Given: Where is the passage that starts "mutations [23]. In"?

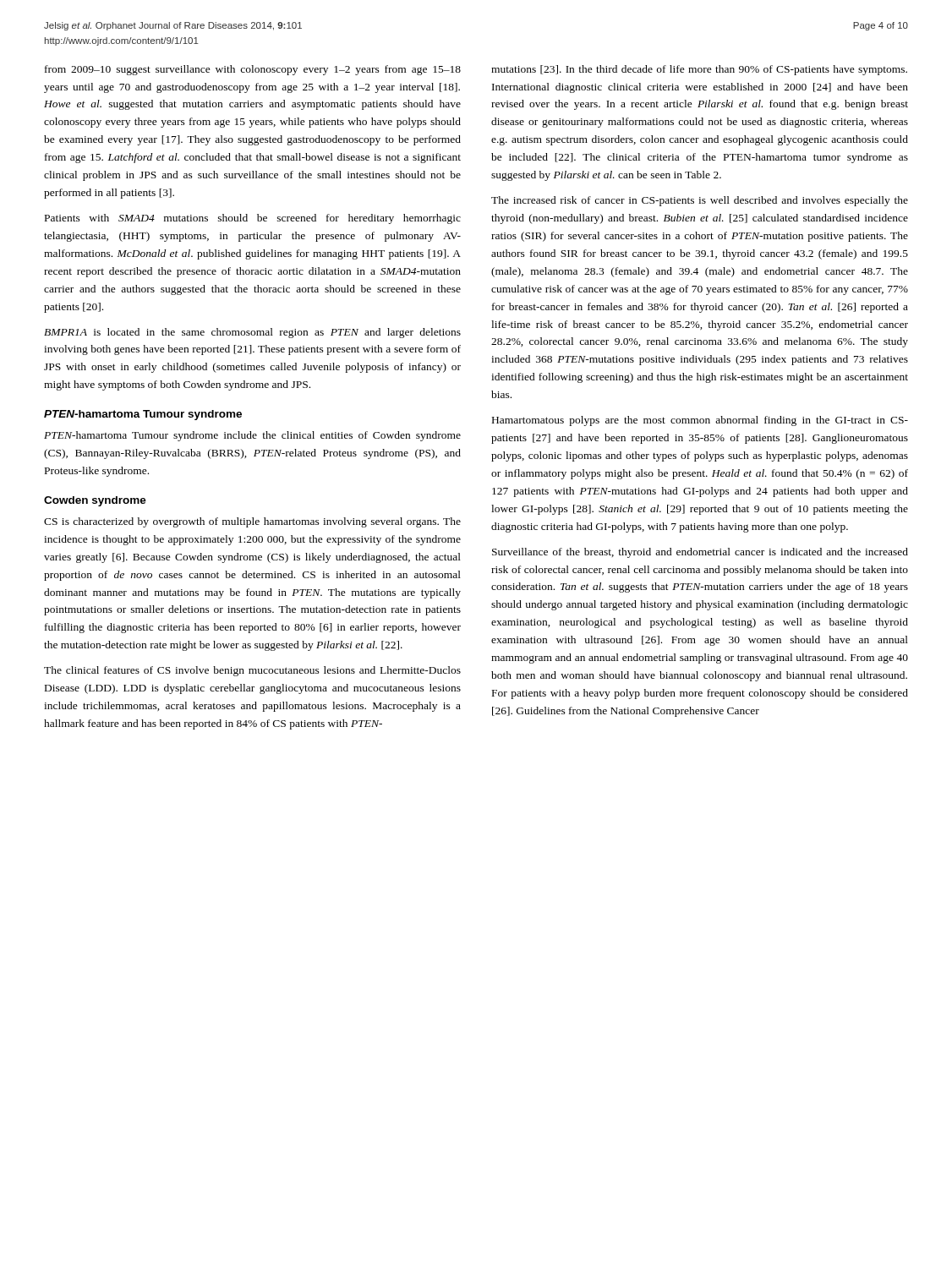Looking at the screenshot, I should [x=700, y=122].
